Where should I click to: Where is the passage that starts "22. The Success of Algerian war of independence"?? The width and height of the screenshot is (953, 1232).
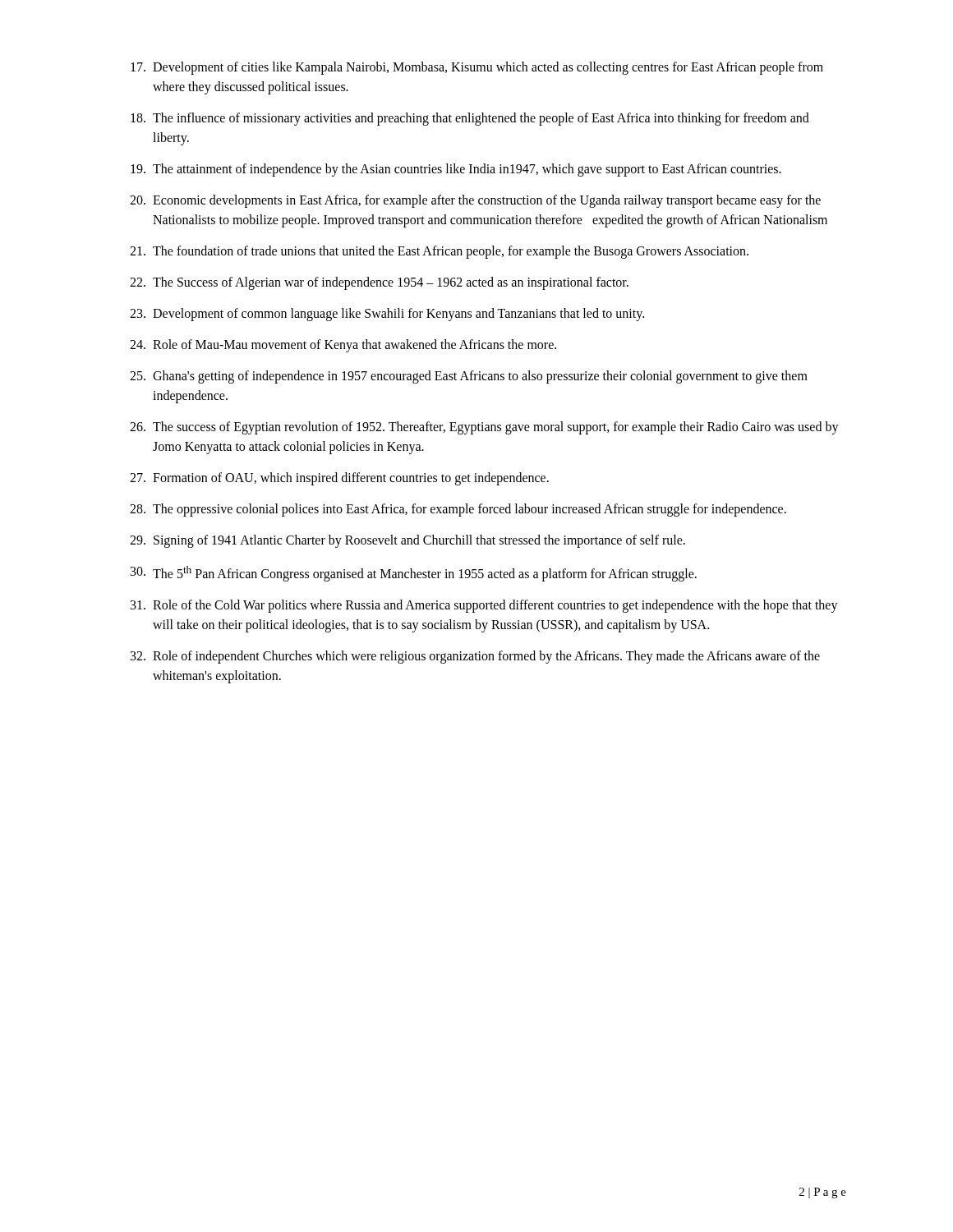[476, 282]
